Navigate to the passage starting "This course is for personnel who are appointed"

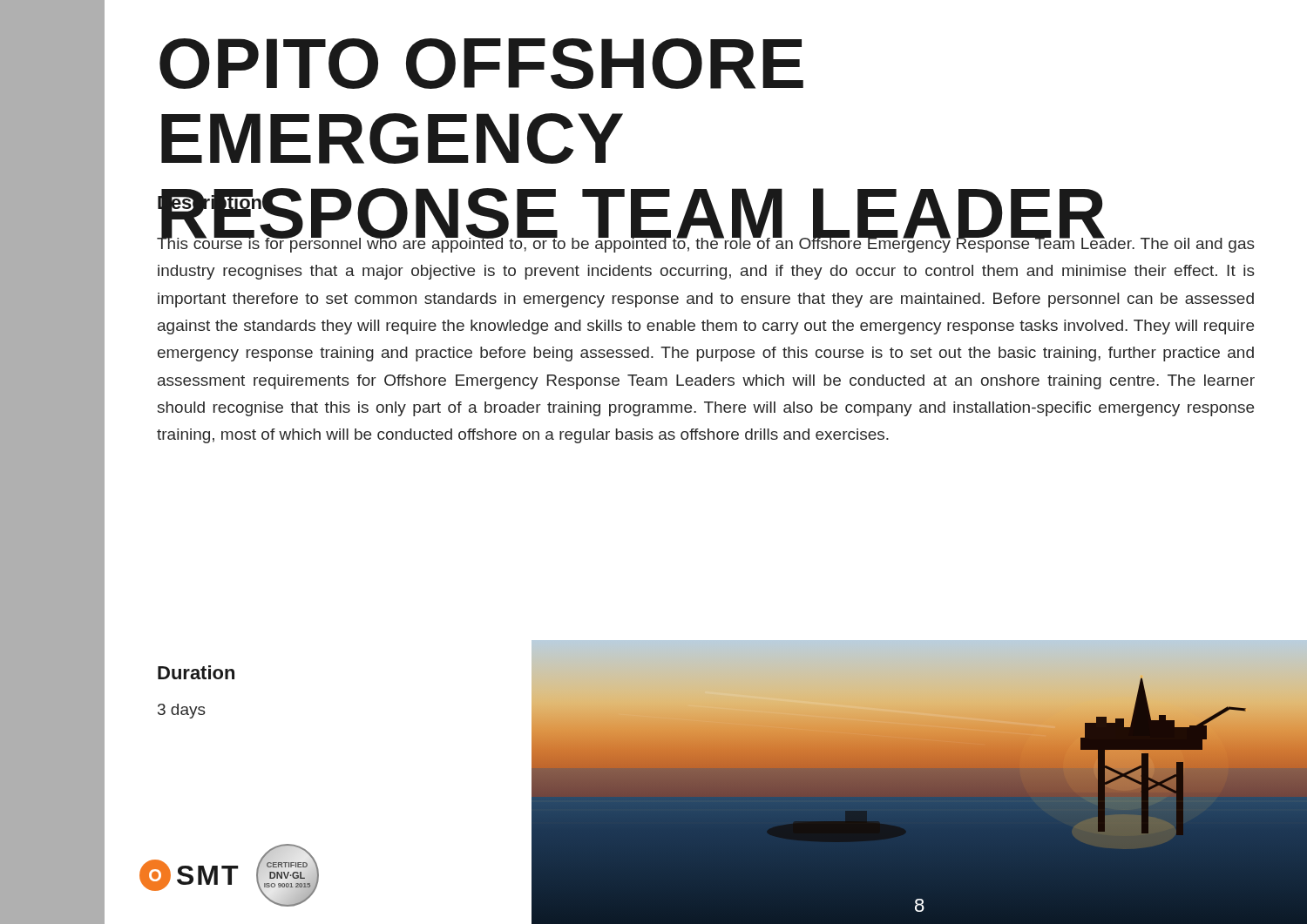706,339
